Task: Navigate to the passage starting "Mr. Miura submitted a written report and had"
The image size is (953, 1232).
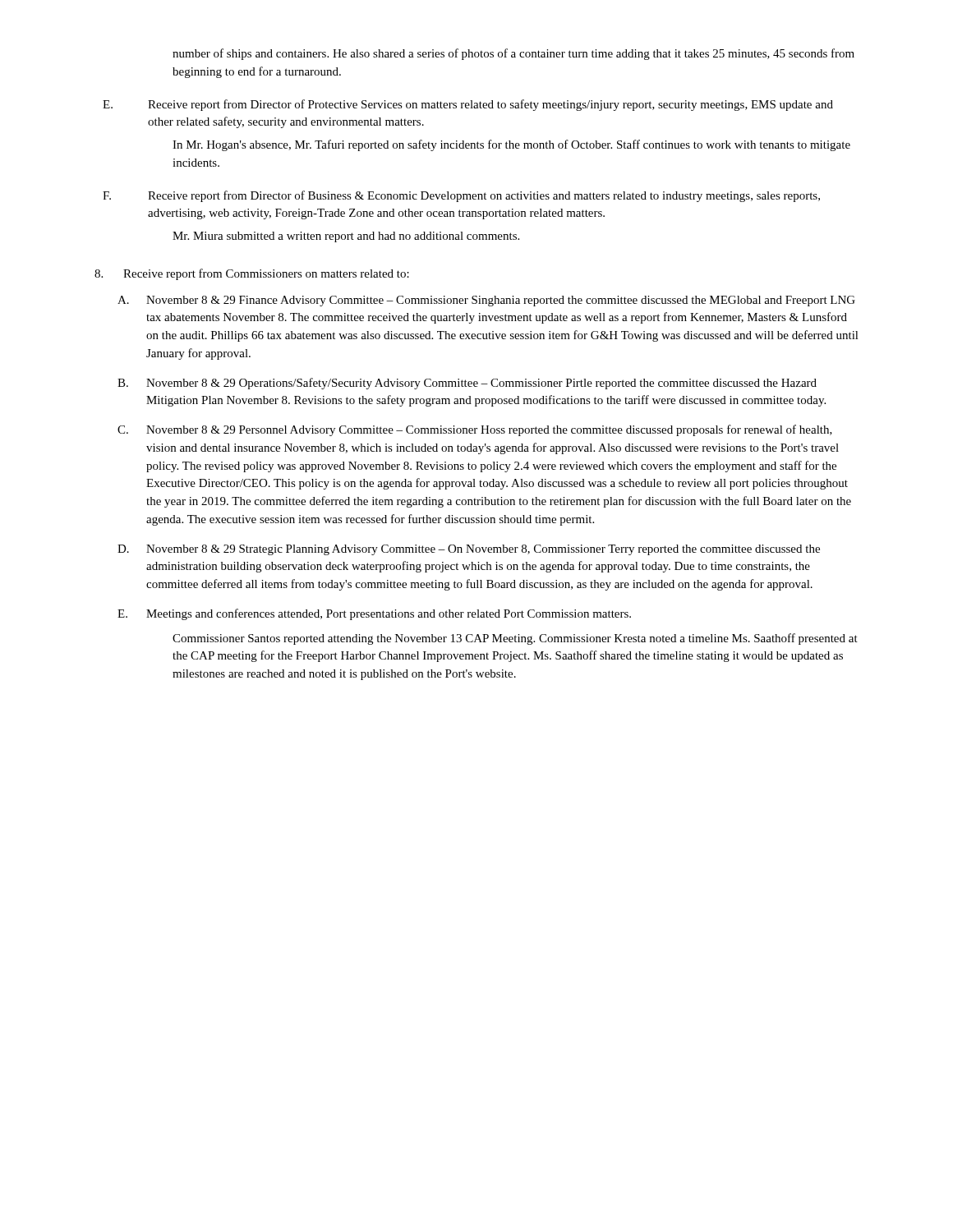Action: [x=346, y=236]
